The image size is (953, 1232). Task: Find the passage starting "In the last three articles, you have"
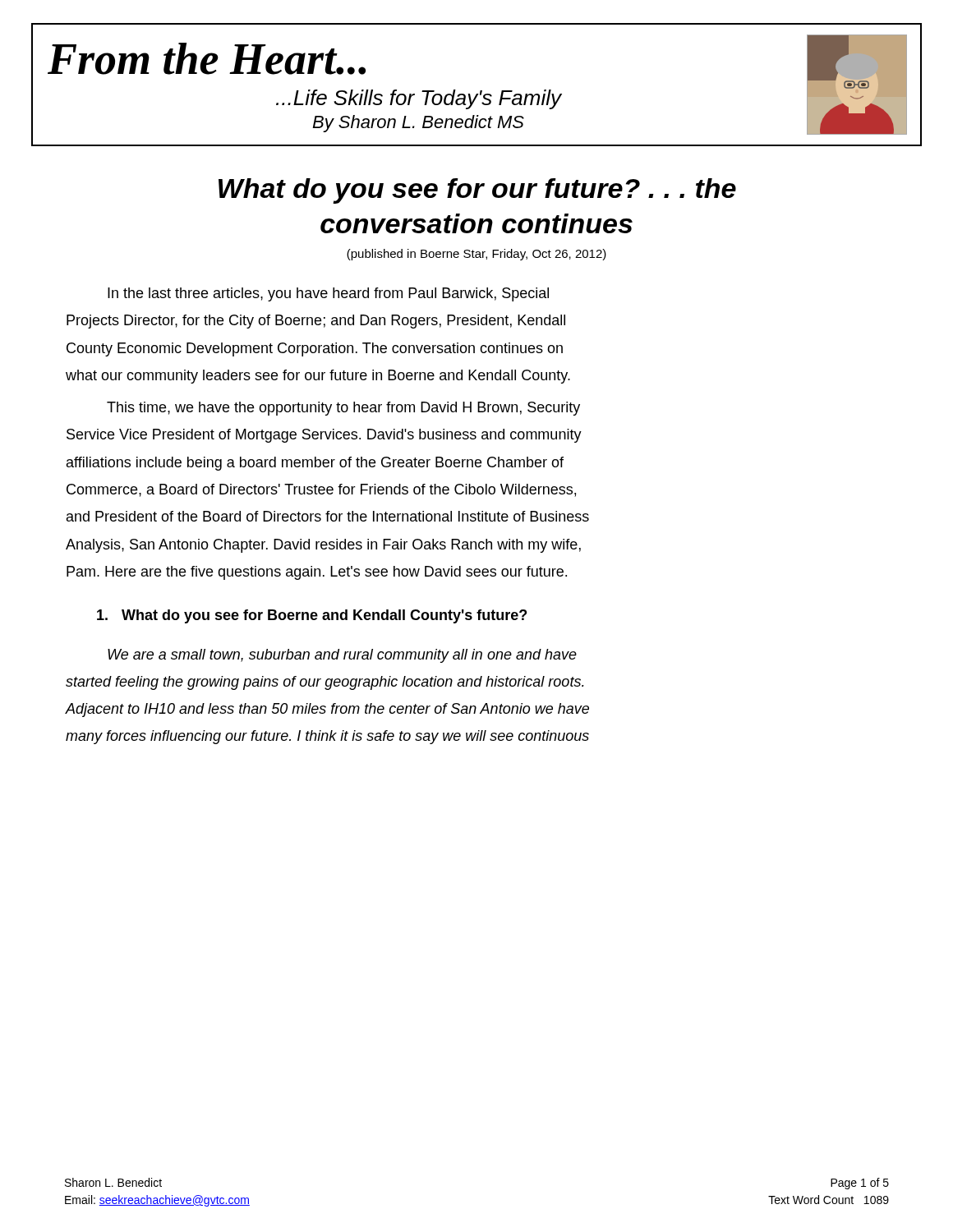click(476, 335)
